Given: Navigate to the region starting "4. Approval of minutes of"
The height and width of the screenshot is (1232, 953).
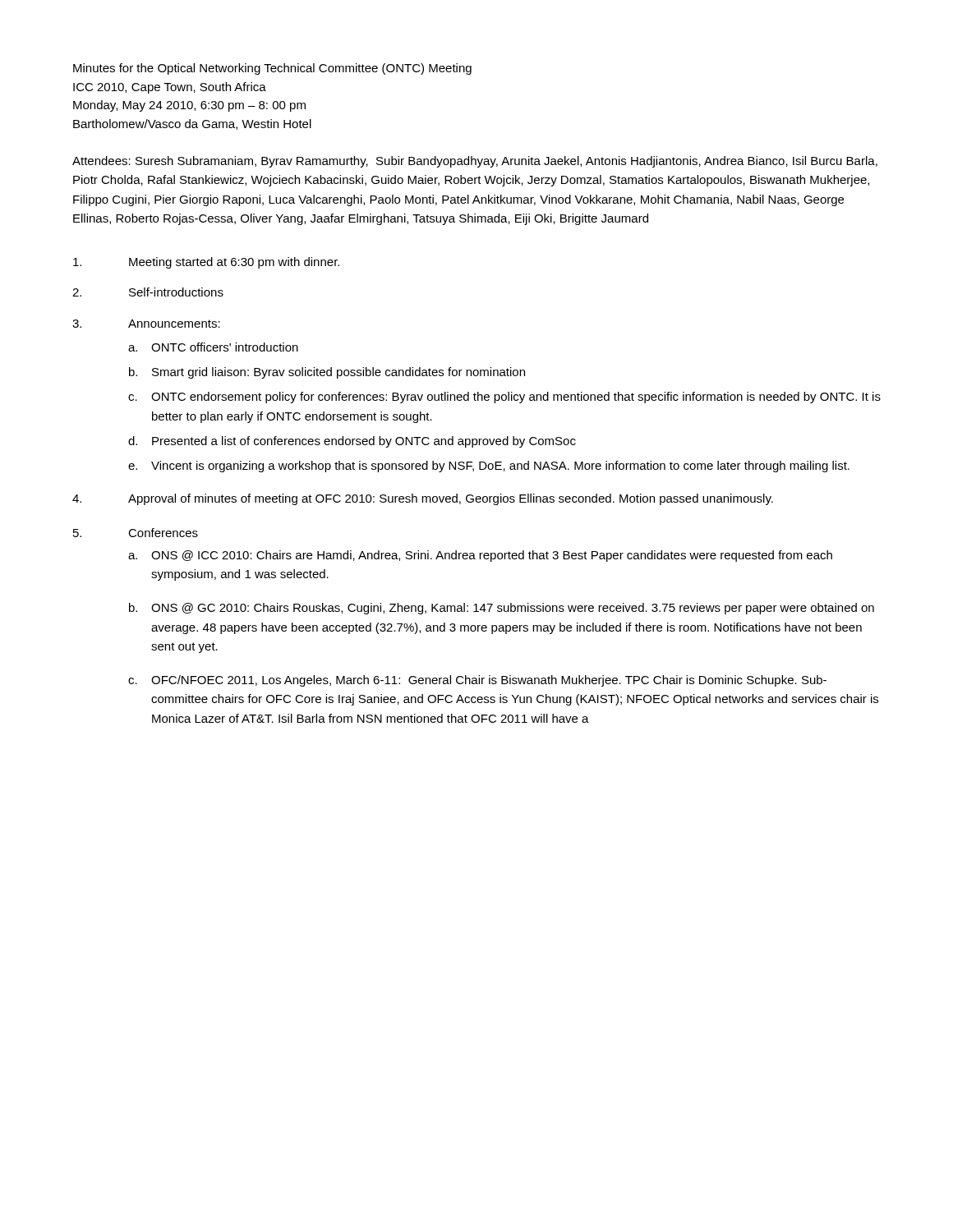Looking at the screenshot, I should point(476,498).
